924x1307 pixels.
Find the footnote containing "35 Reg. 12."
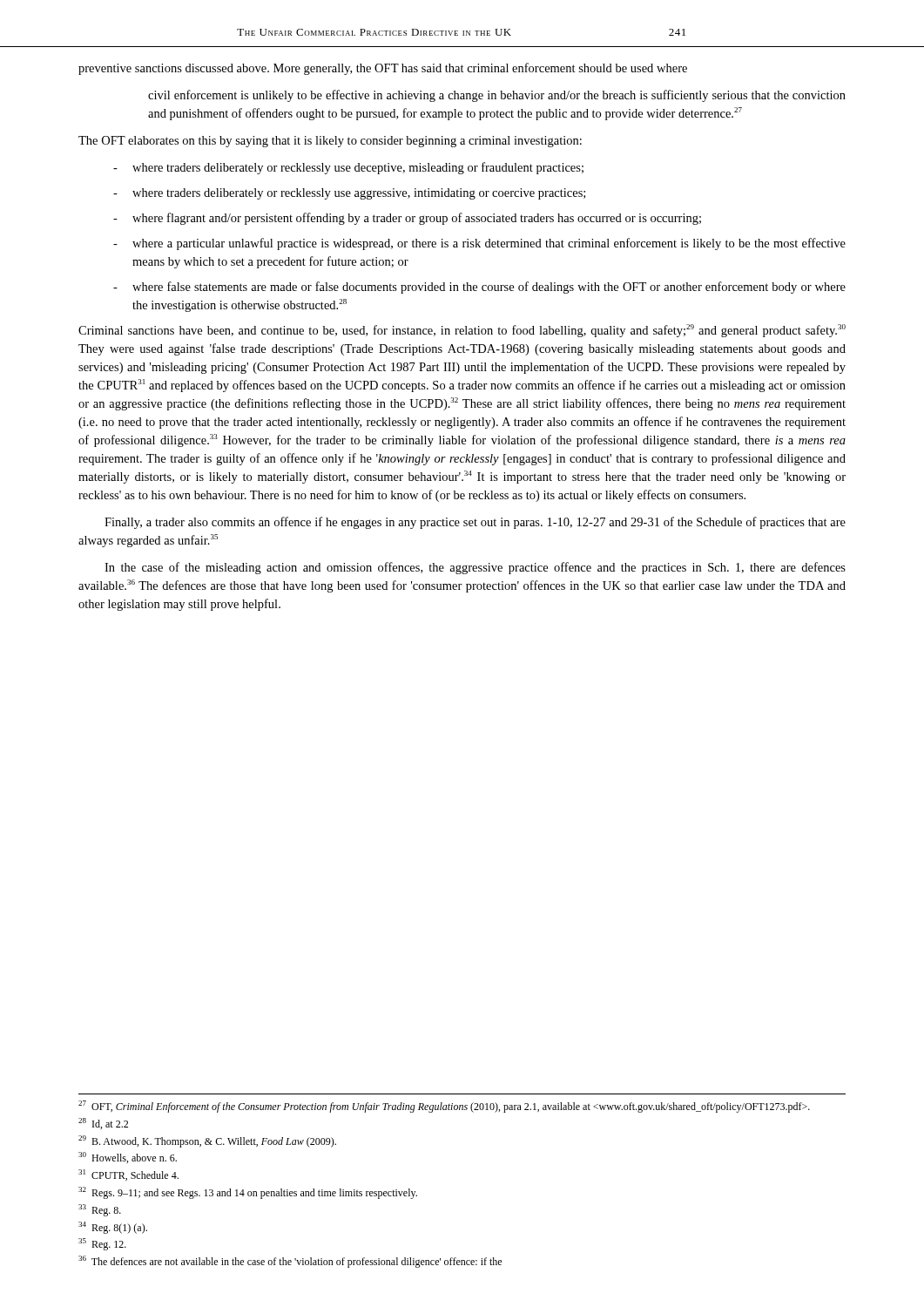click(x=102, y=1244)
